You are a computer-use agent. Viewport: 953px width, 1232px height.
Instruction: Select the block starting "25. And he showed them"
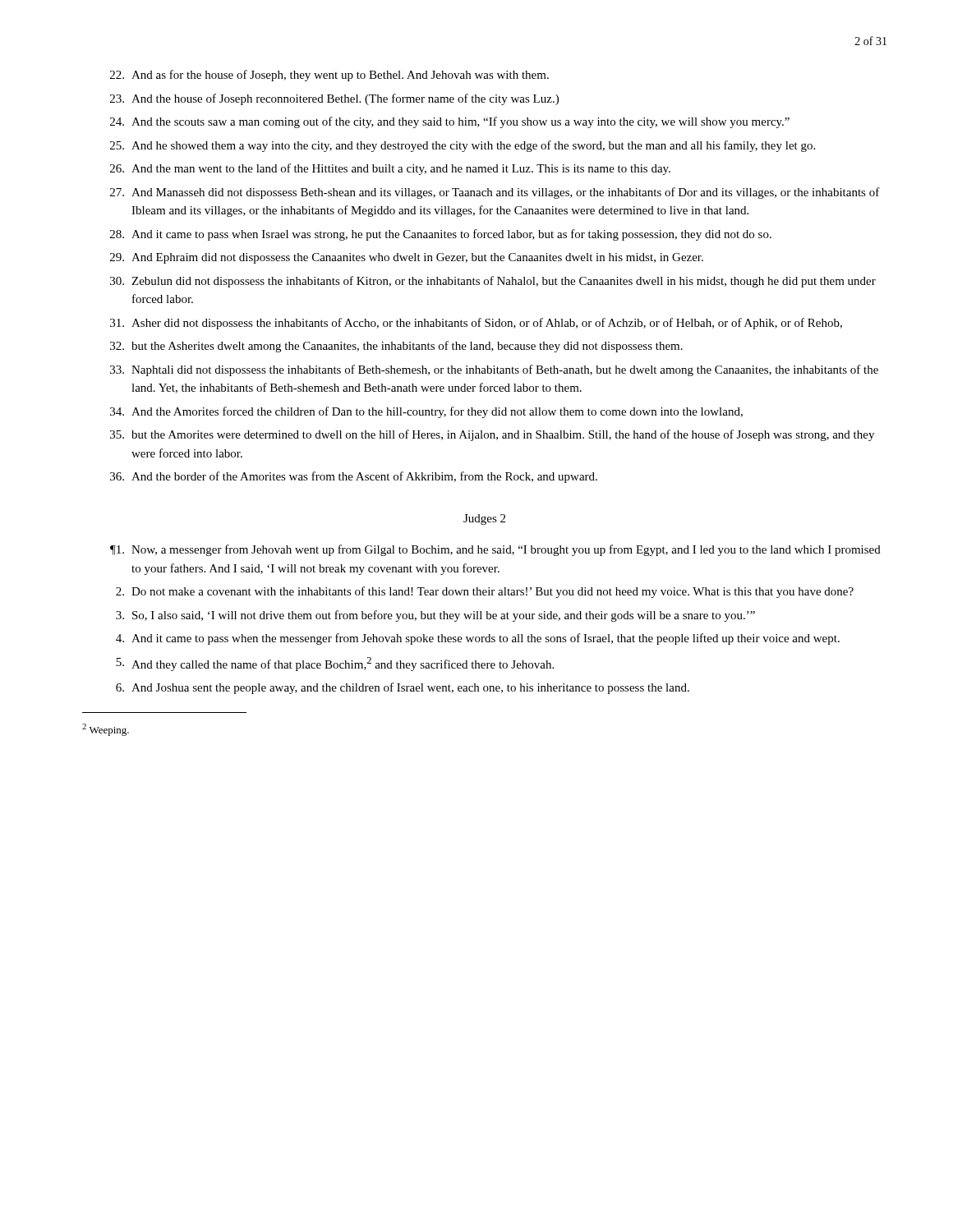[x=485, y=145]
